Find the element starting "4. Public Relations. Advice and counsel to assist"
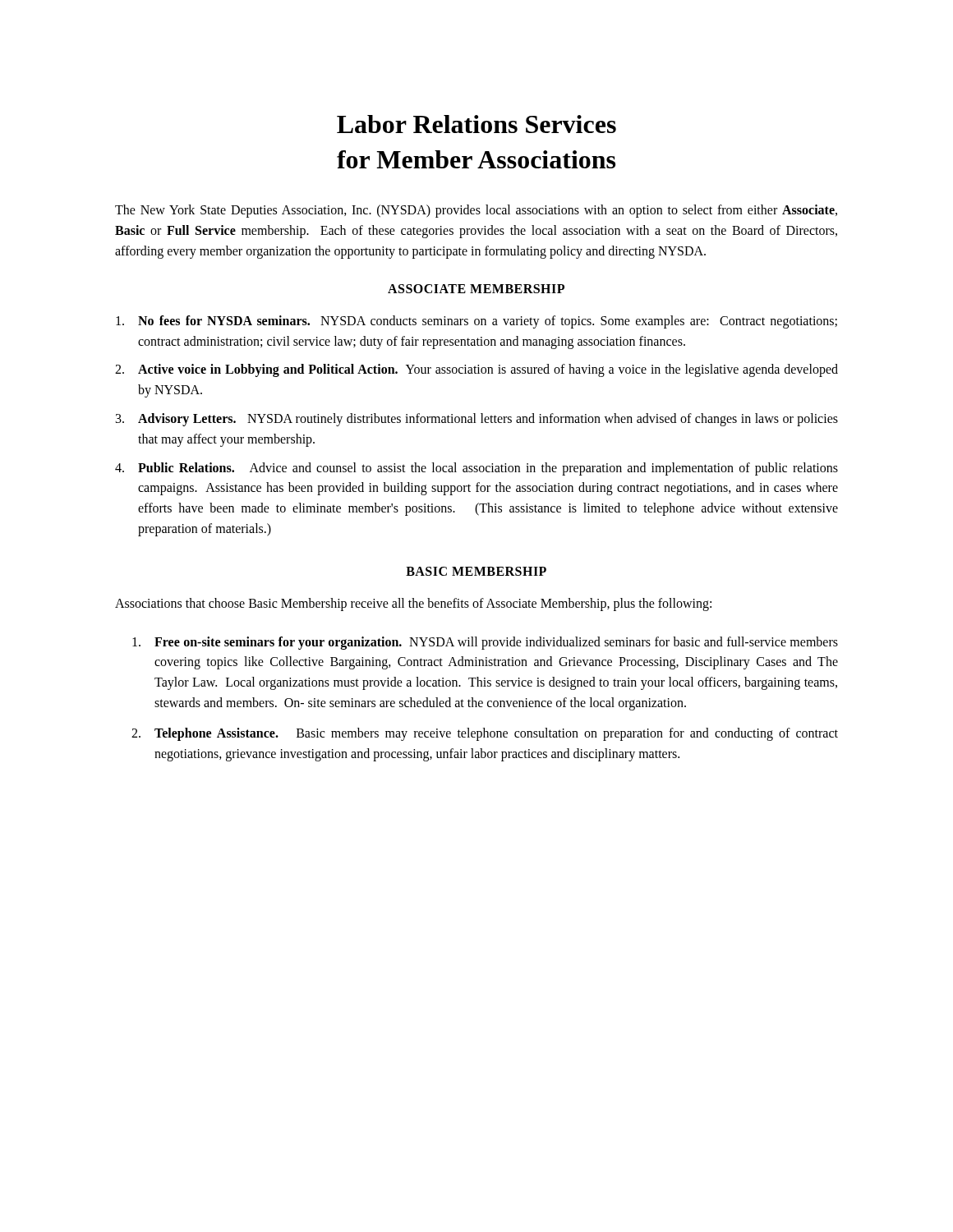Screen dimensions: 1232x953 coord(476,499)
